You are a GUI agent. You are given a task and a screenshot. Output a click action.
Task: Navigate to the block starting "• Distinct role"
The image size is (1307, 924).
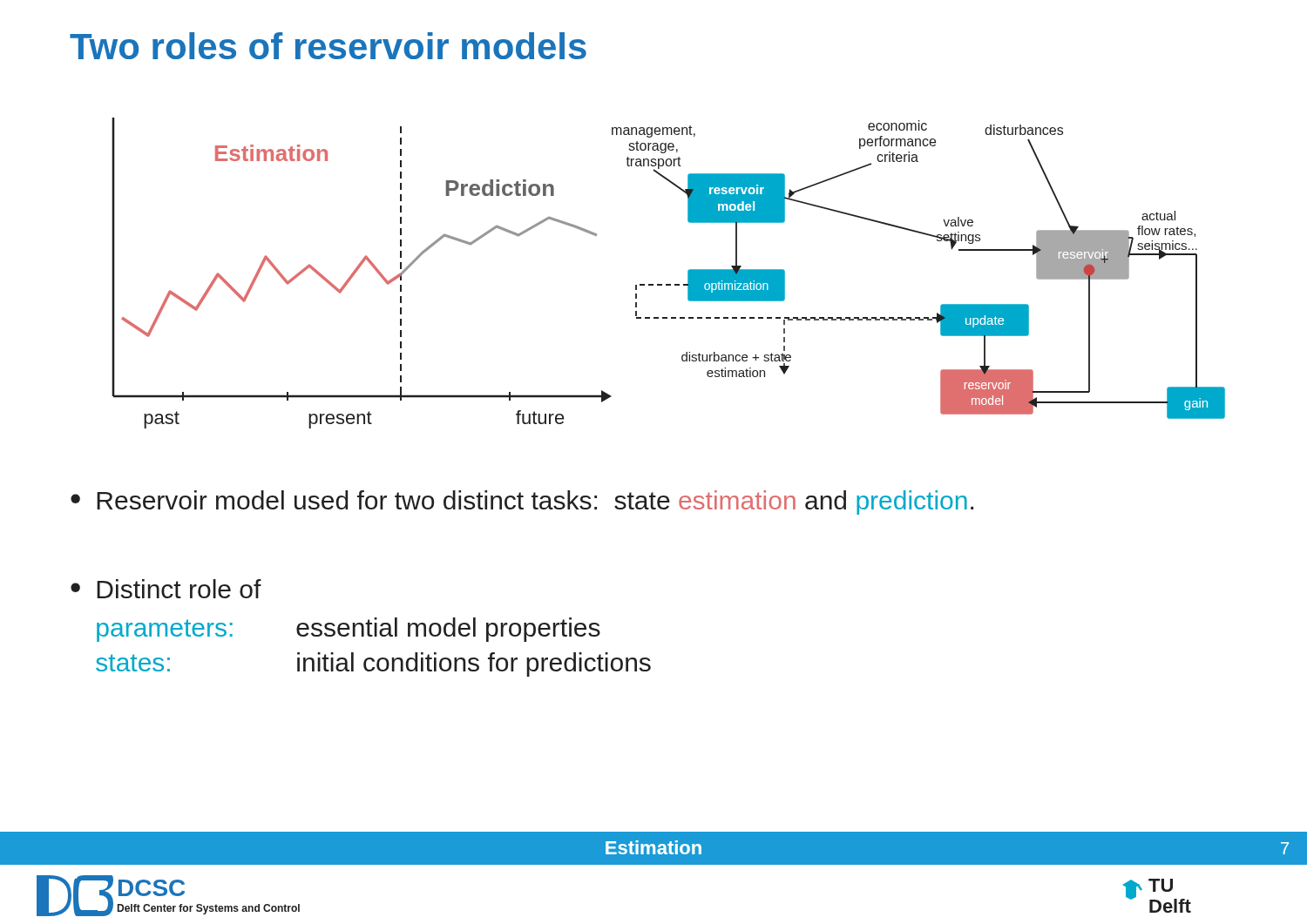point(361,626)
